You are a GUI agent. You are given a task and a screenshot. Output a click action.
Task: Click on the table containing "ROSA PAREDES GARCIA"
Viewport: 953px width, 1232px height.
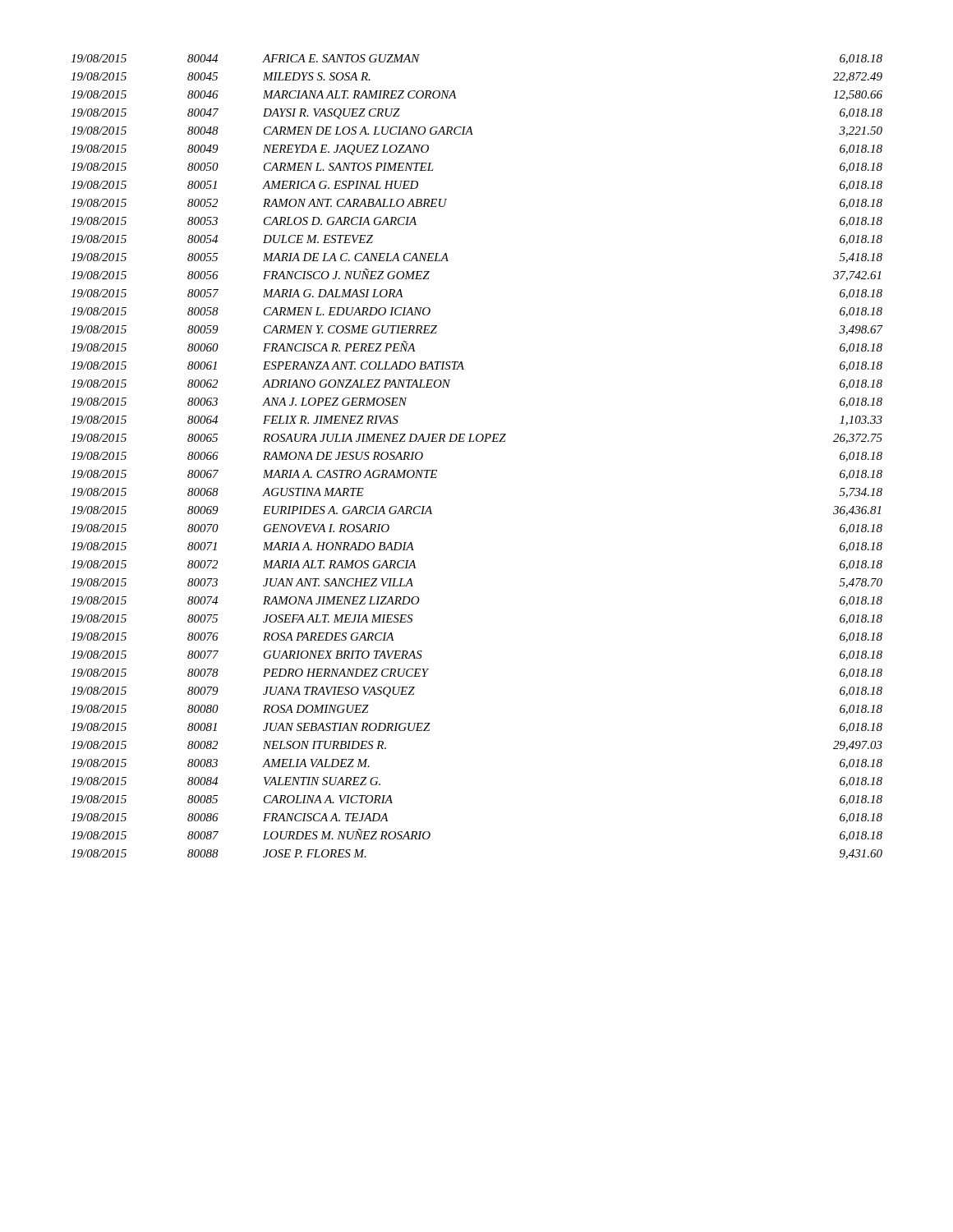(476, 456)
